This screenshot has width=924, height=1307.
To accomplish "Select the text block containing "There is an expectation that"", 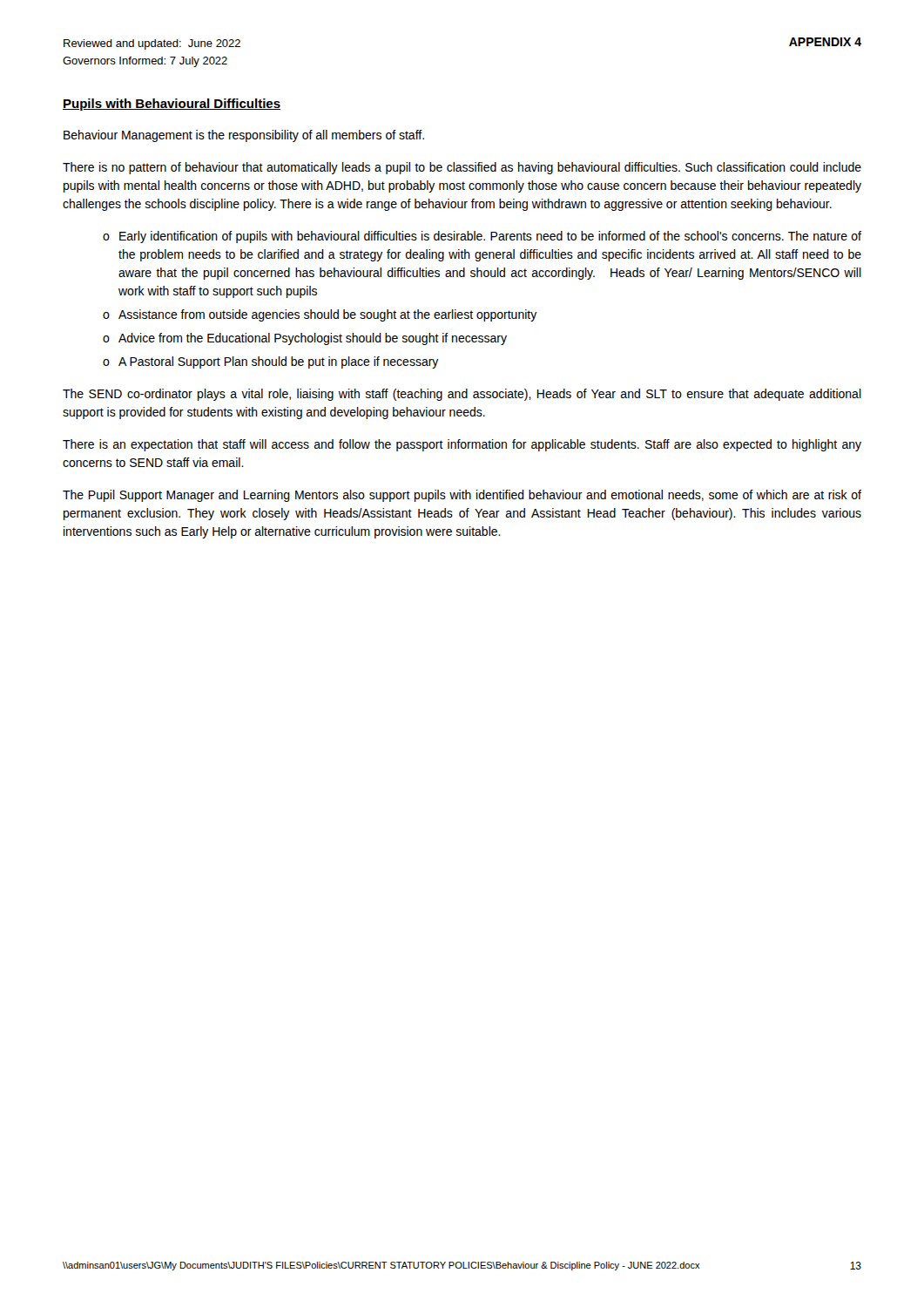I will [462, 454].
